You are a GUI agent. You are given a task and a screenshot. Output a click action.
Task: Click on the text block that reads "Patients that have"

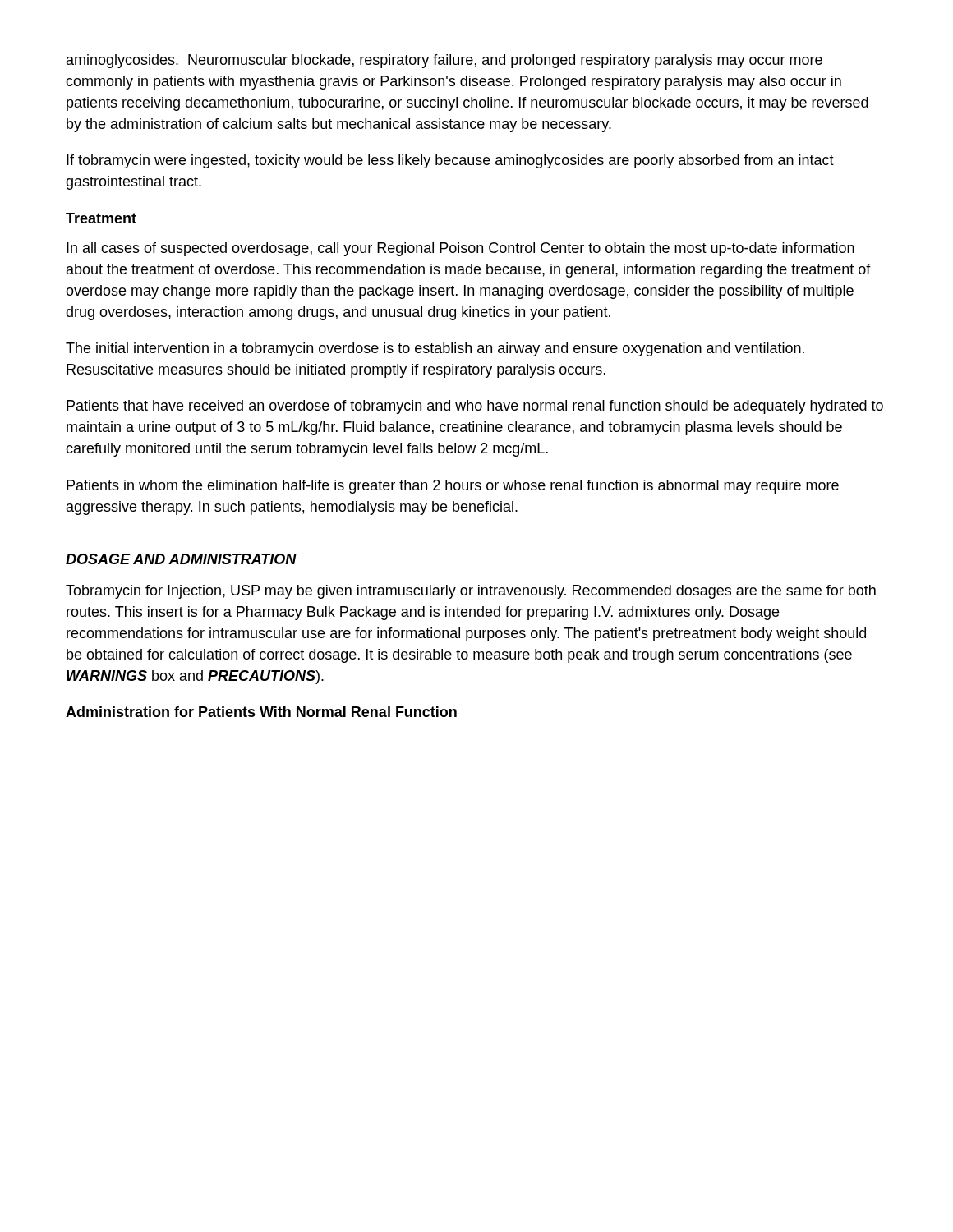[x=475, y=427]
